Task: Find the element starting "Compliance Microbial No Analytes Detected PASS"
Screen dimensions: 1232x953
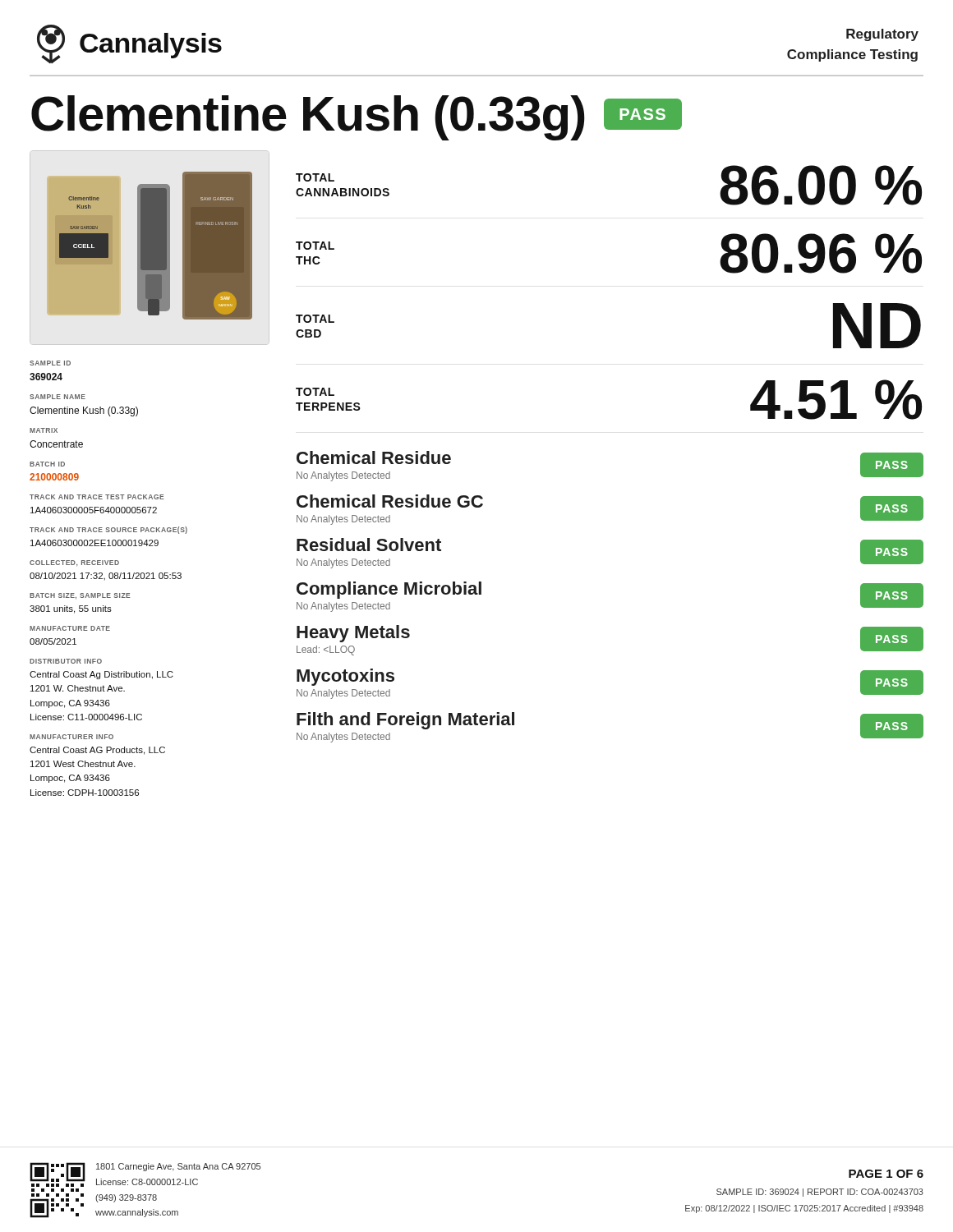Action: coord(375,594)
